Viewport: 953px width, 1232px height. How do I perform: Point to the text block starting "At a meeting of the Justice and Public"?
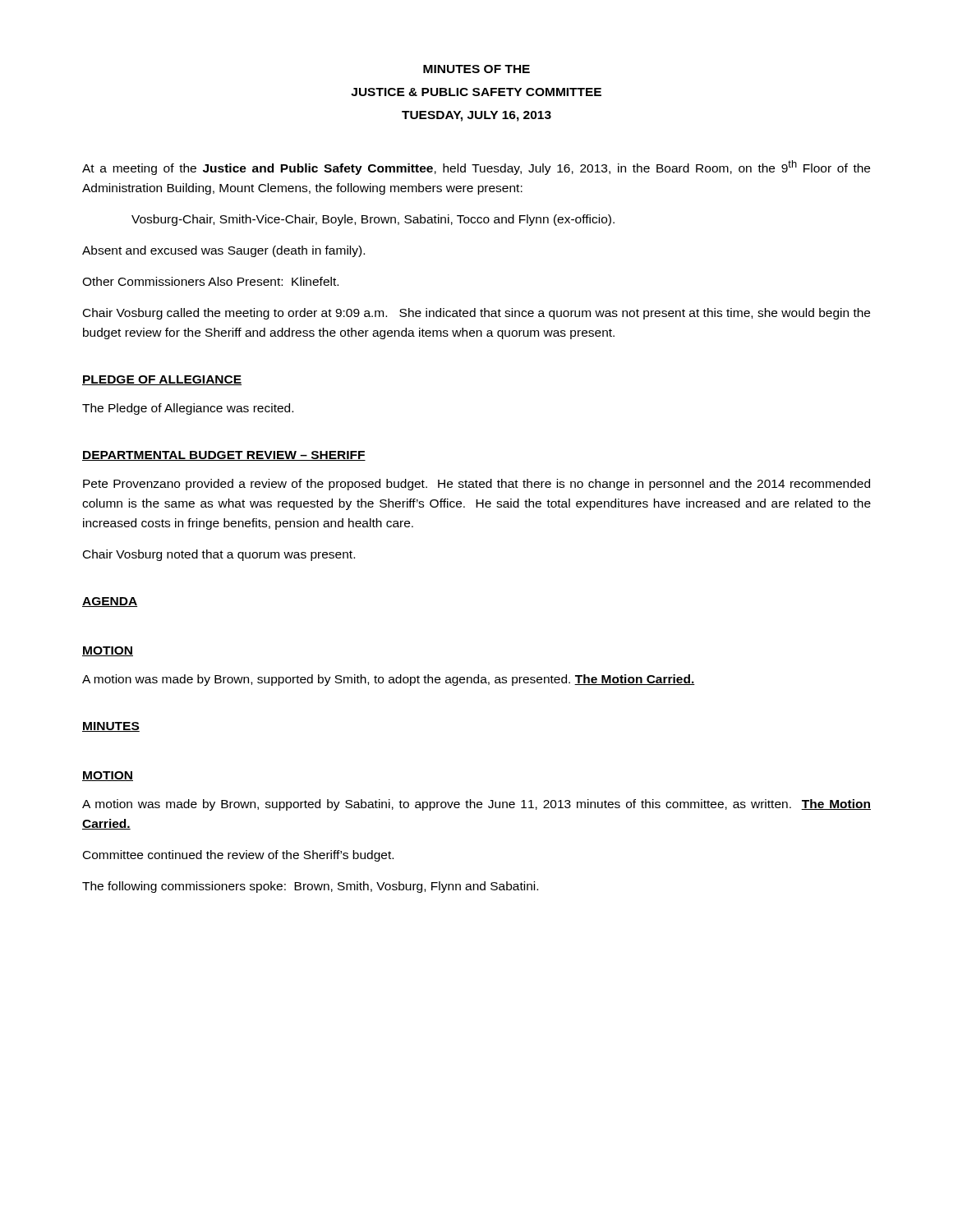click(x=476, y=176)
